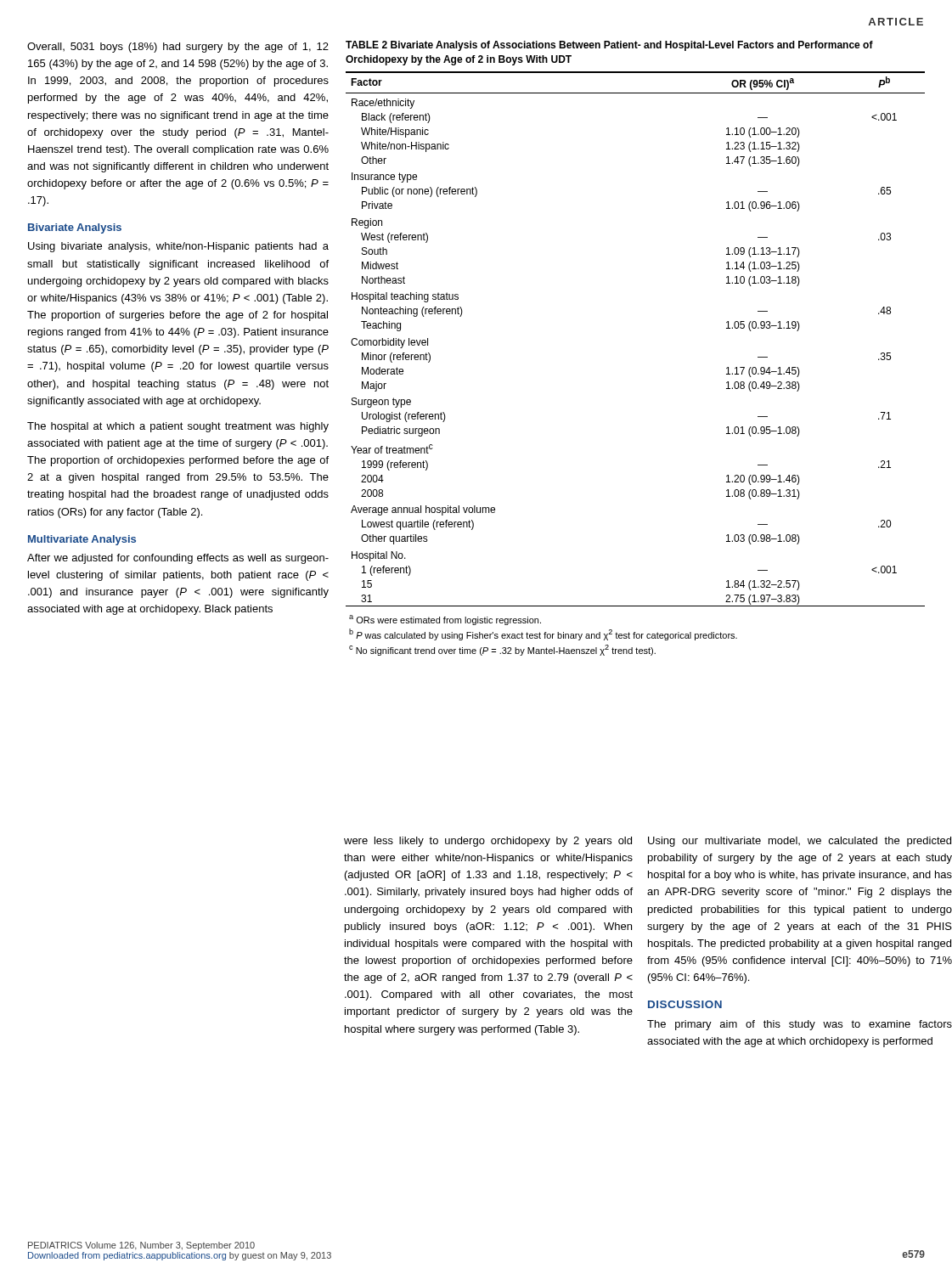
Task: Locate the element starting "Using bivariate analysis,"
Action: [x=178, y=323]
